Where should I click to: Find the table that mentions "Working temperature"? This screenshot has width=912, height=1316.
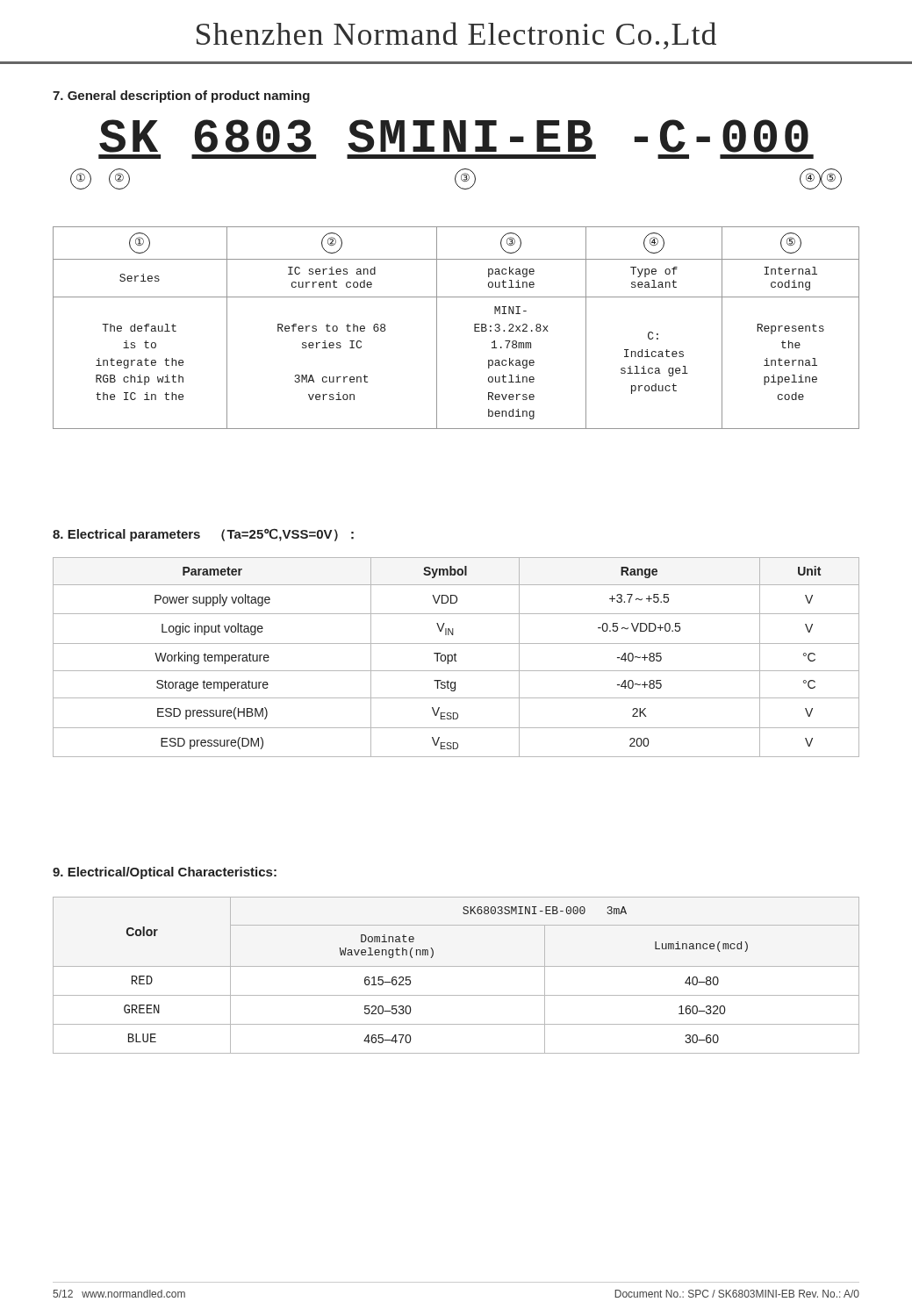[x=456, y=657]
